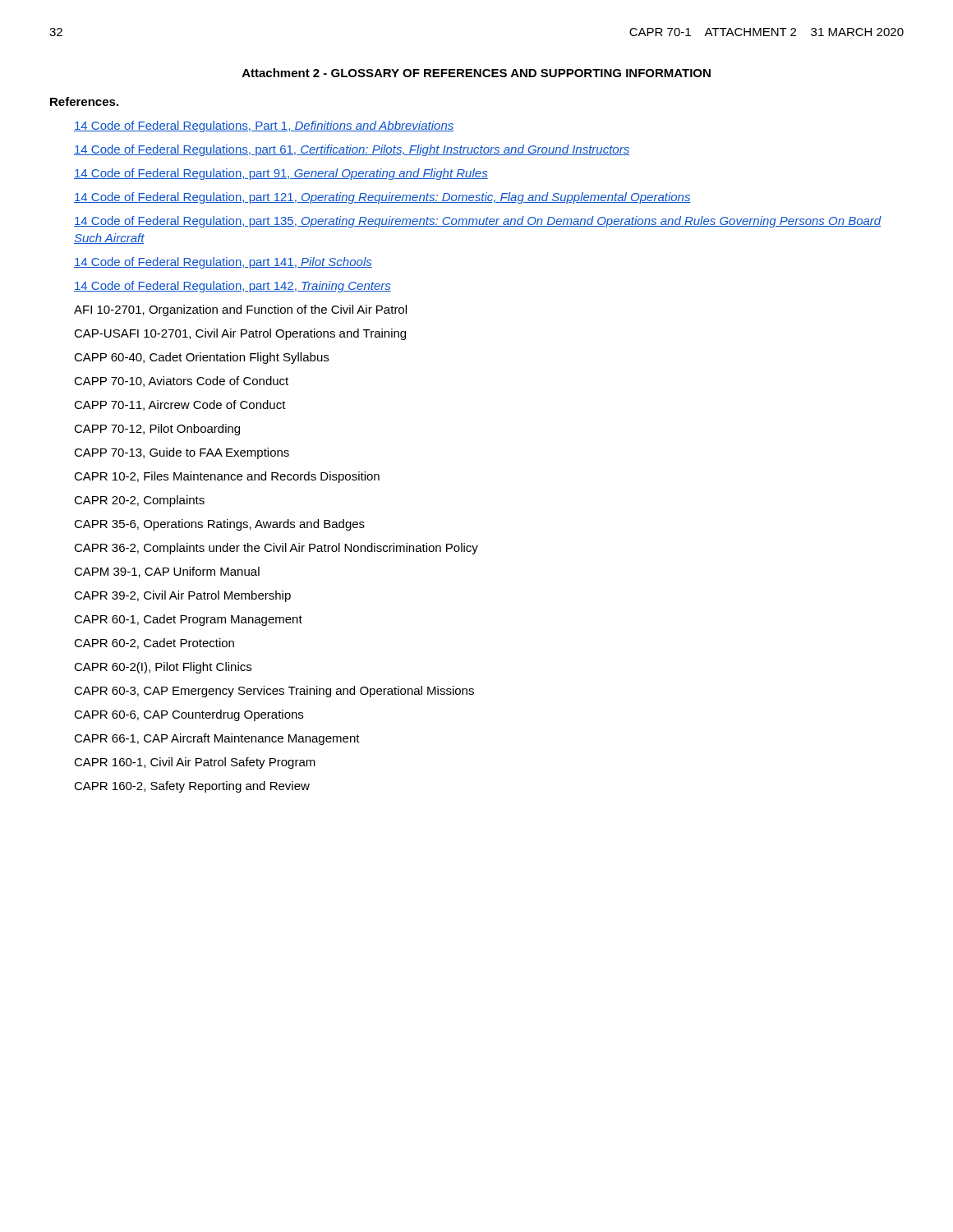Screen dimensions: 1232x953
Task: Click on the region starting "CAPR 60-6, CAP Counterdrug Operations"
Action: click(x=189, y=714)
